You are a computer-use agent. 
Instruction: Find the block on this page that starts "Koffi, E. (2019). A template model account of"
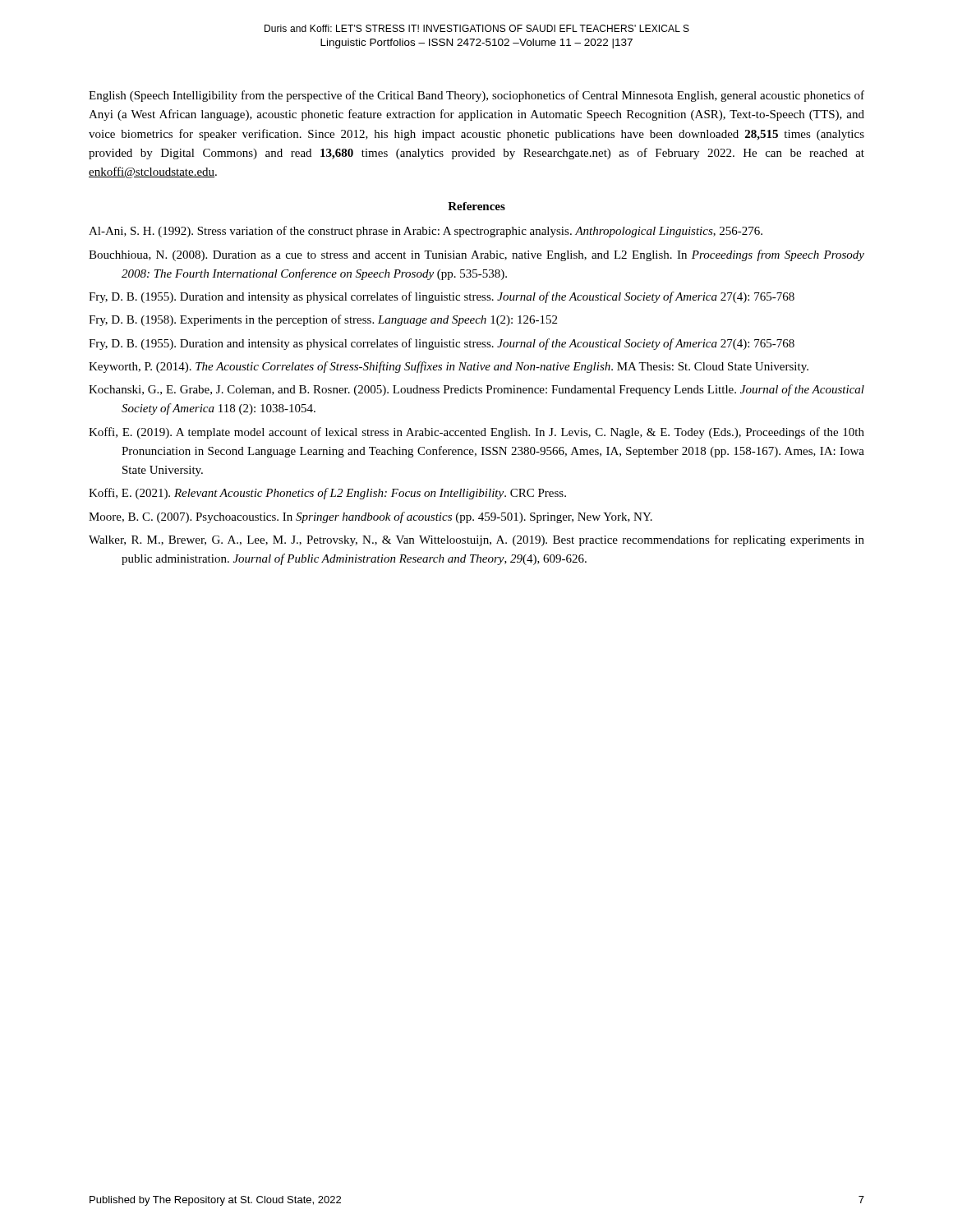(x=476, y=451)
